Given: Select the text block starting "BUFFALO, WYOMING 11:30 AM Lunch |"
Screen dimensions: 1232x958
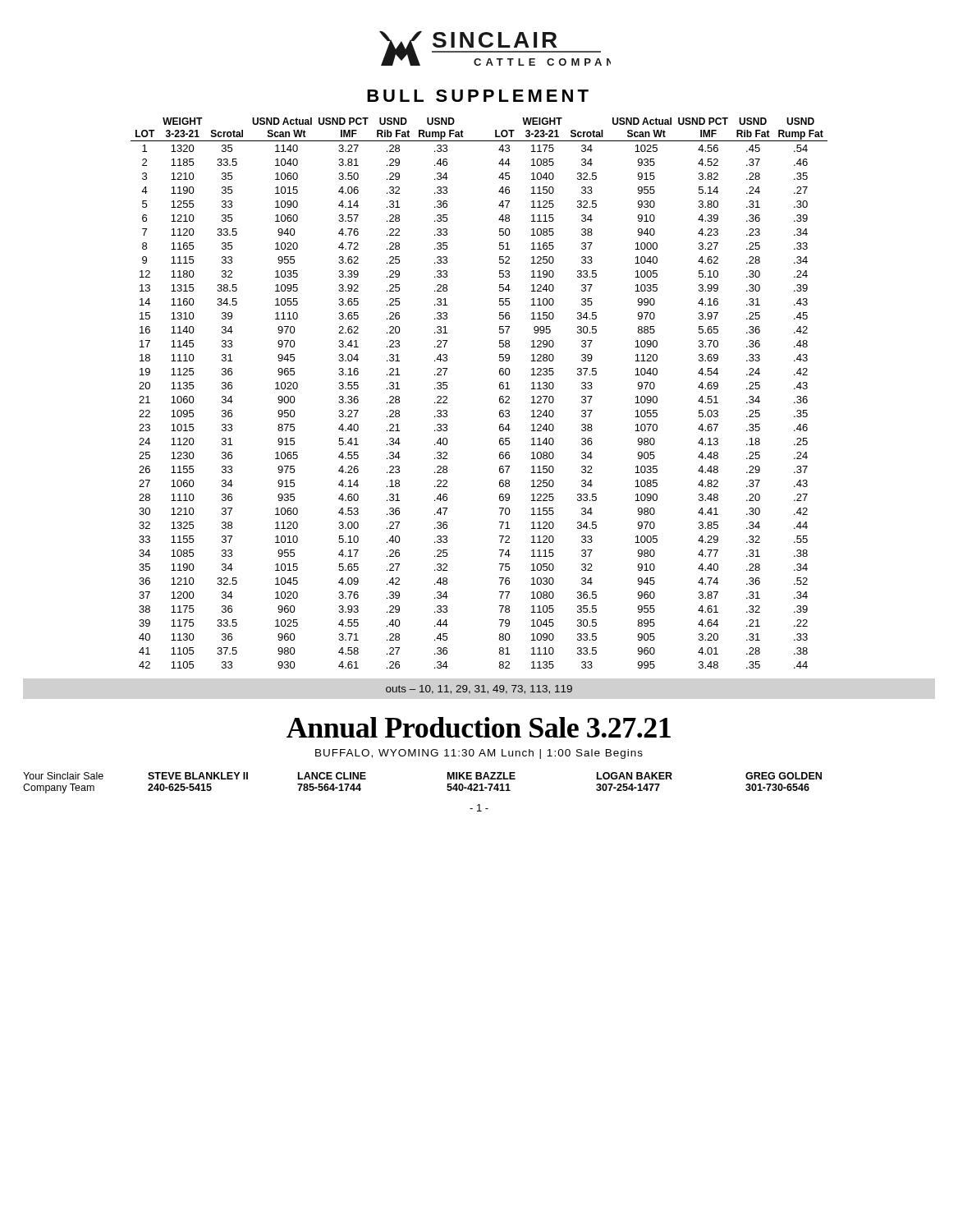Looking at the screenshot, I should pos(479,753).
